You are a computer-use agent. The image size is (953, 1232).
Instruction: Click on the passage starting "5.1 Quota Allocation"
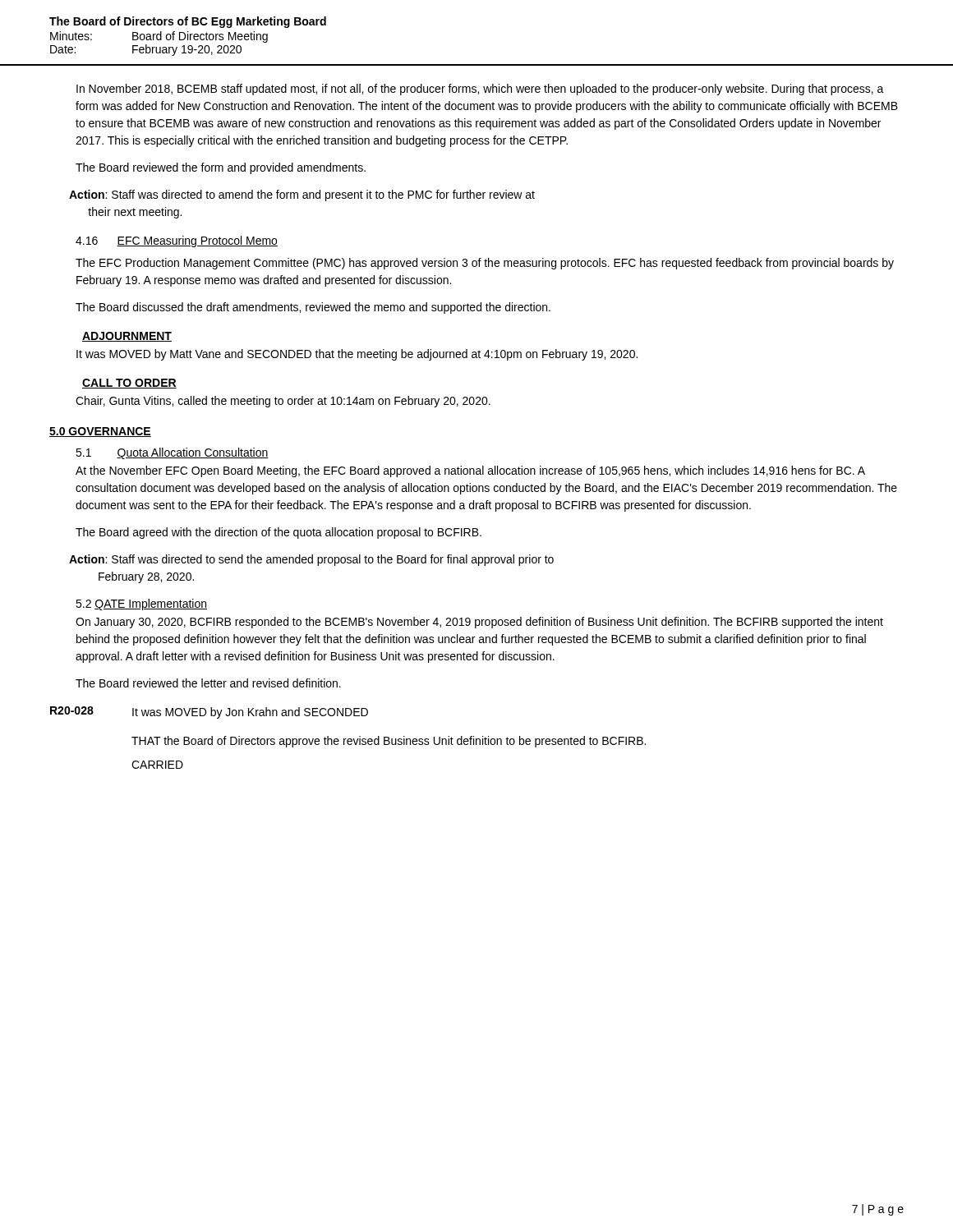(172, 453)
